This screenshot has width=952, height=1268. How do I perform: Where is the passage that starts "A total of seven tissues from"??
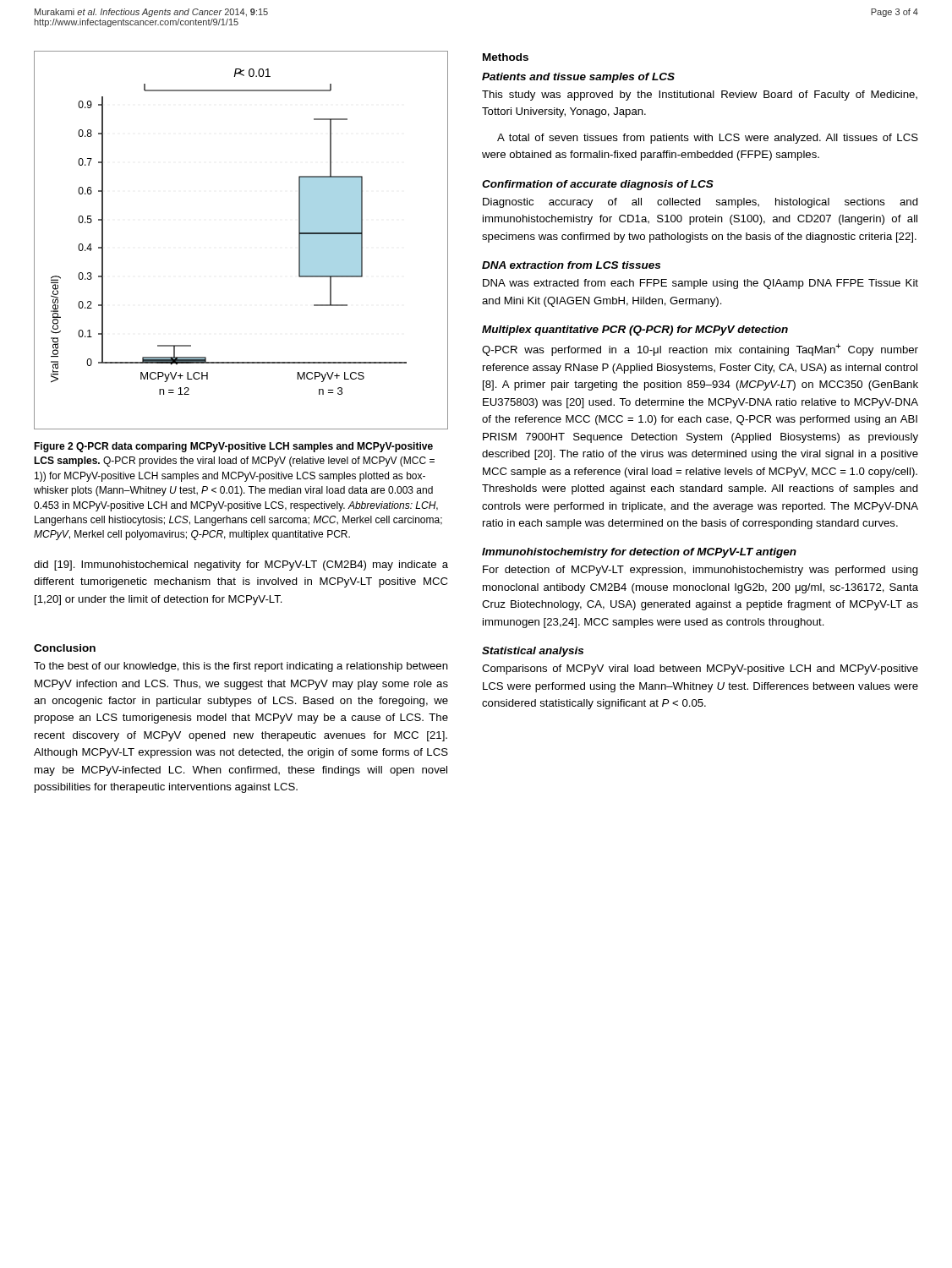click(x=700, y=146)
